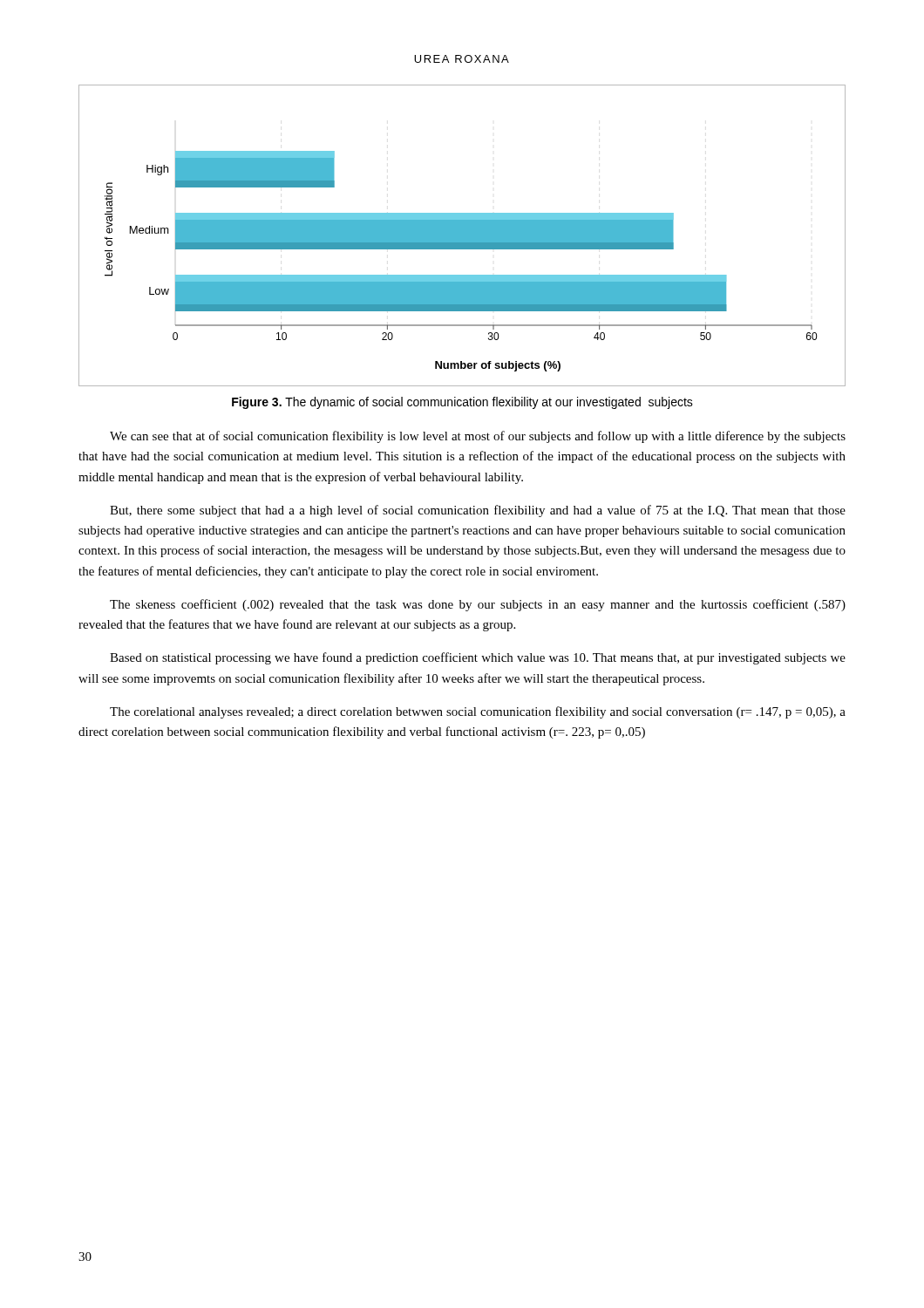Screen dimensions: 1308x924
Task: Click the caption that begins "Figure 3. The dynamic of"
Action: coord(462,402)
